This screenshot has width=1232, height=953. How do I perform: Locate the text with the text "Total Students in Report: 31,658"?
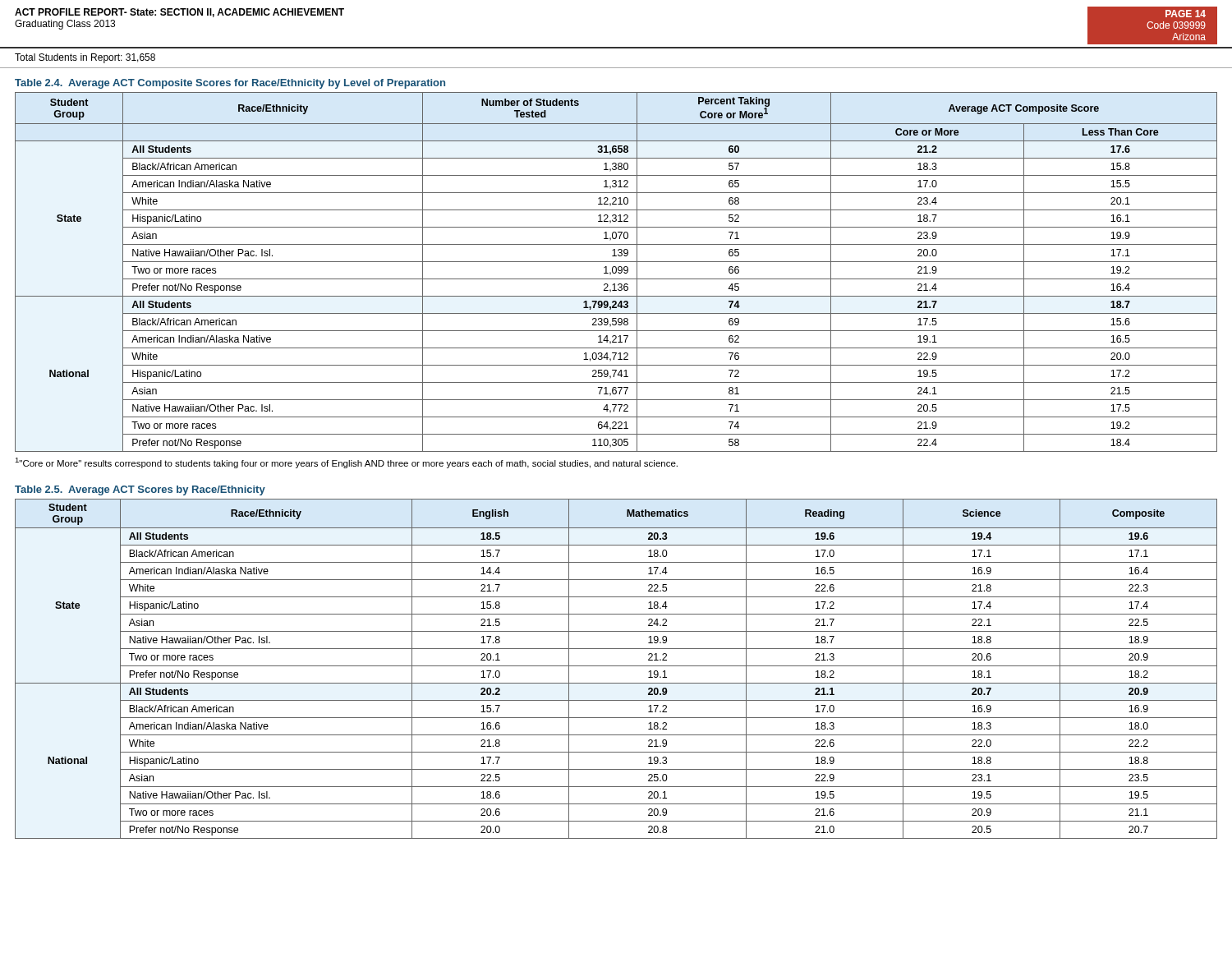pos(85,58)
